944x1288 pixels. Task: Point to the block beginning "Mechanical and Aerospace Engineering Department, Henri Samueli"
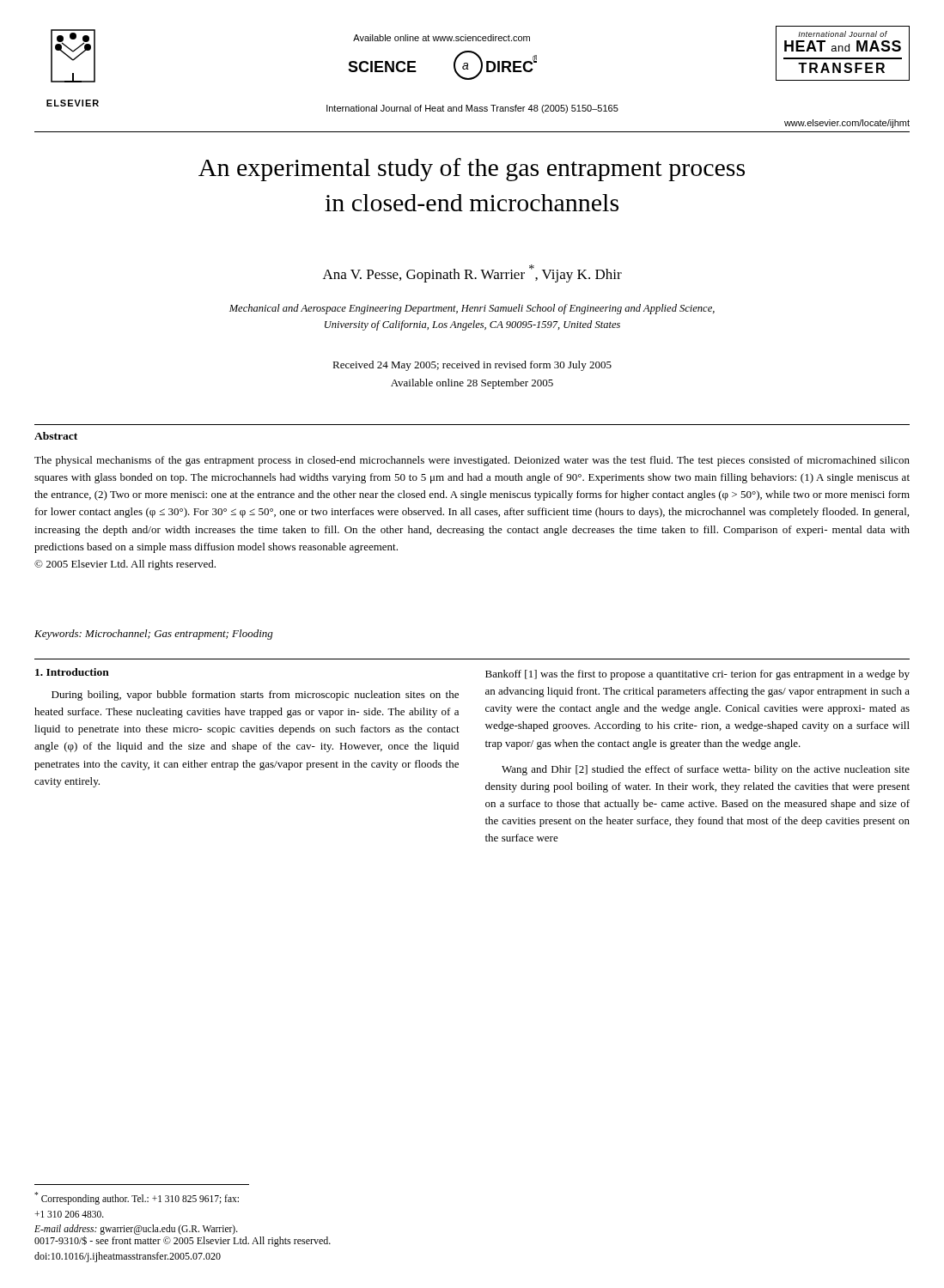tap(472, 316)
